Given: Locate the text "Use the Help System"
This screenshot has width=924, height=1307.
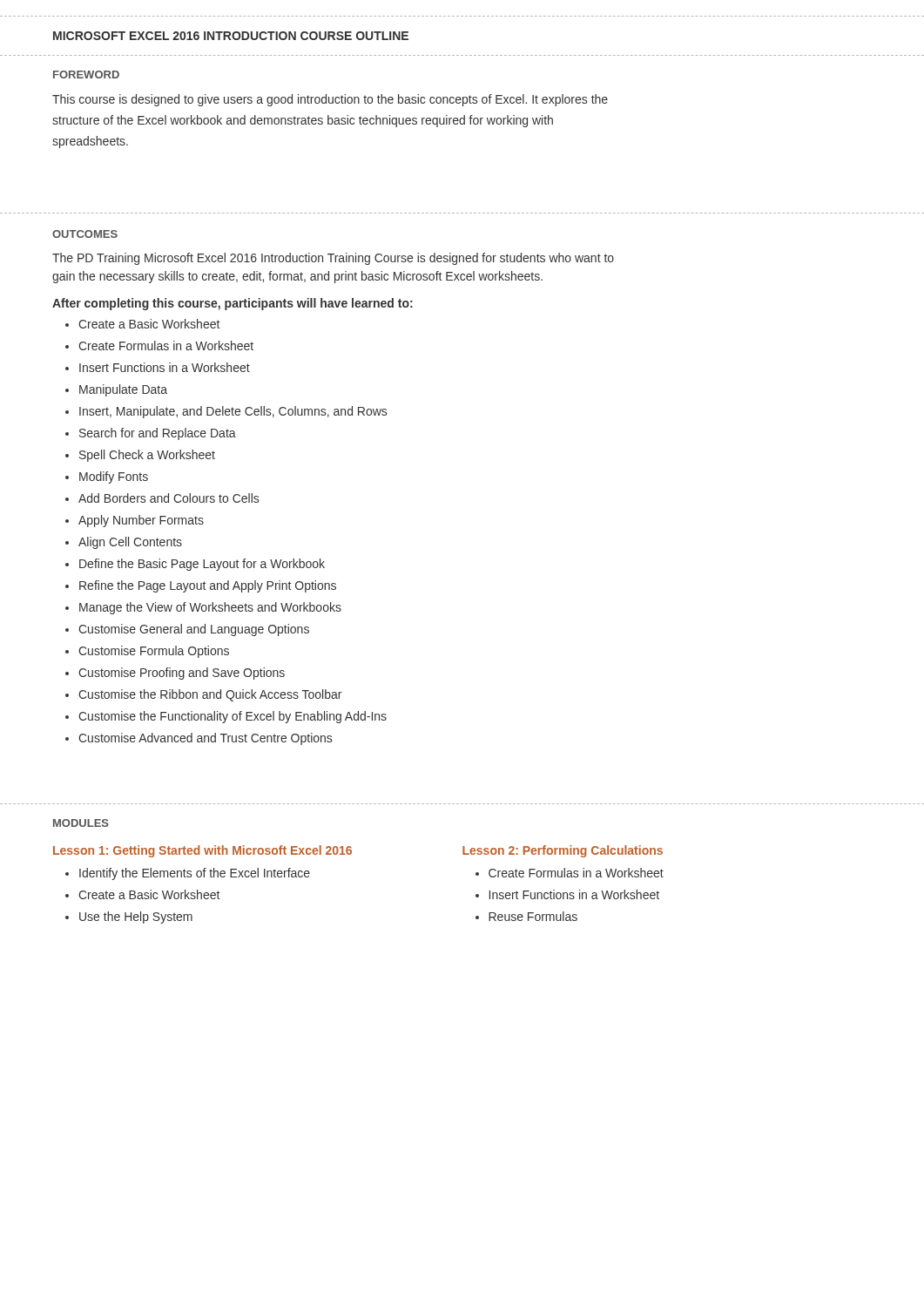Looking at the screenshot, I should 136,918.
